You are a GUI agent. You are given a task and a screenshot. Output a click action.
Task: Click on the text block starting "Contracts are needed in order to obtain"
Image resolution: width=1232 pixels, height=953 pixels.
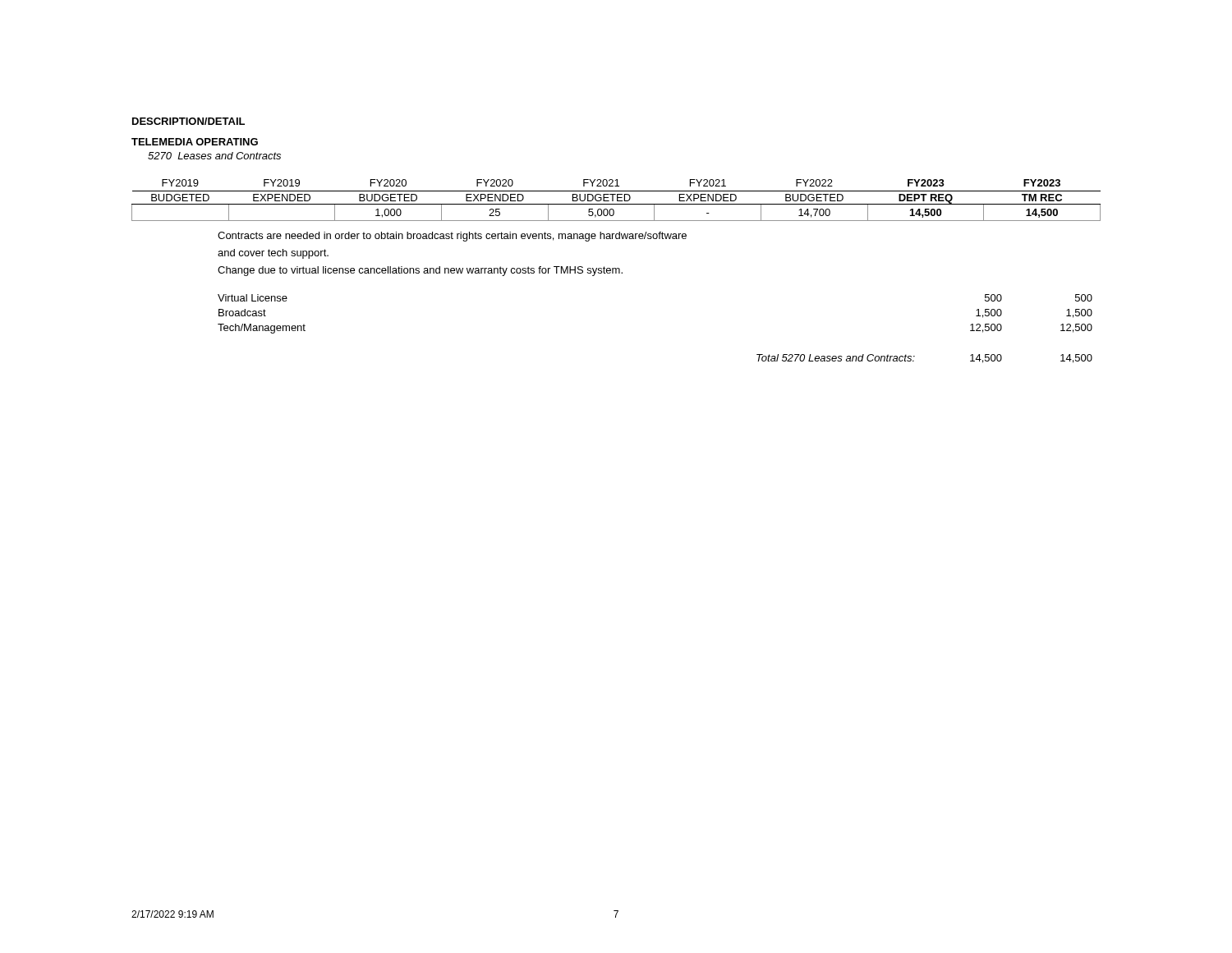[452, 237]
